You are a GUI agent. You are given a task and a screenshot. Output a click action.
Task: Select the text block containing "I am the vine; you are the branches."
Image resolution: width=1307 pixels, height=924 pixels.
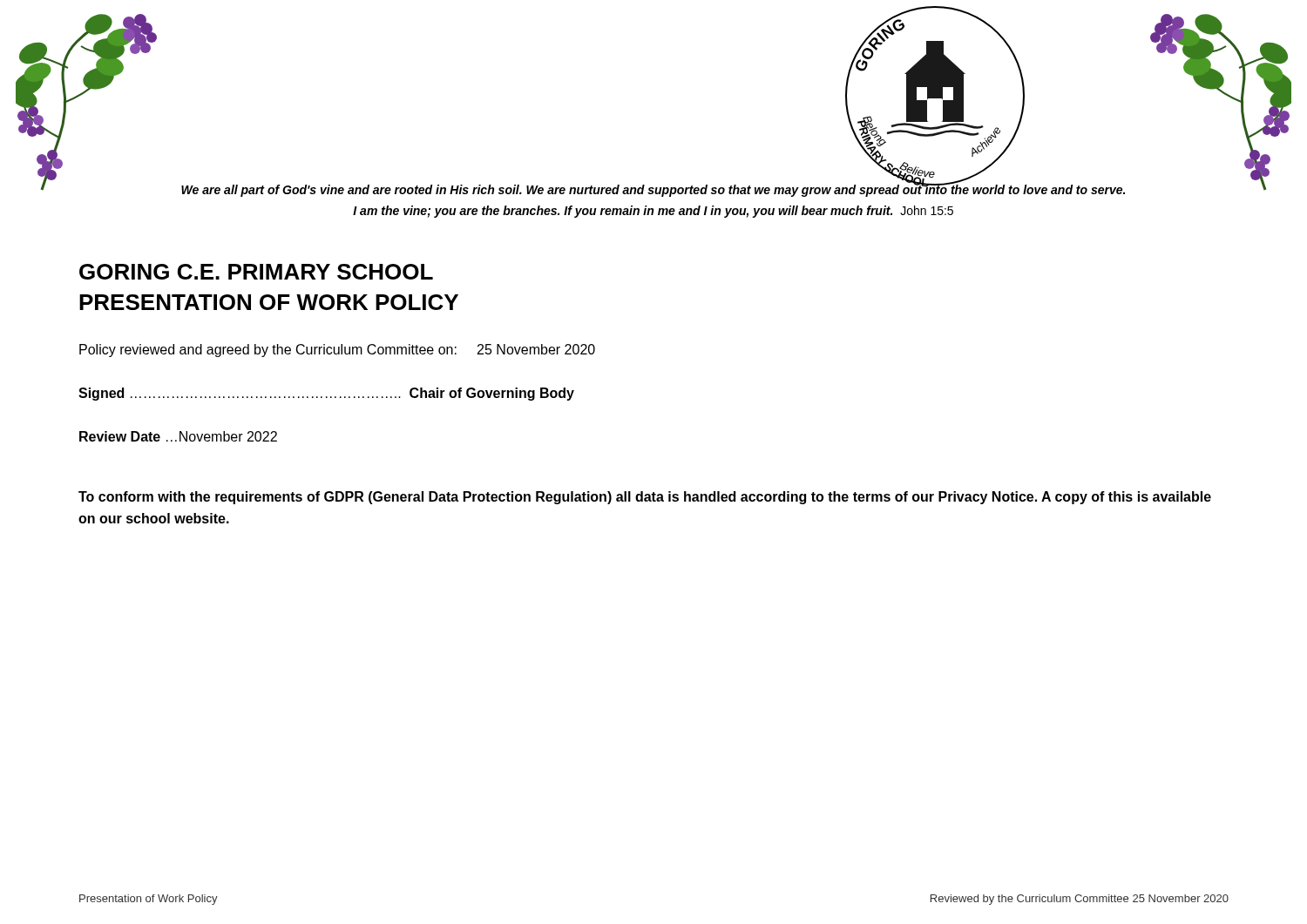[x=654, y=211]
